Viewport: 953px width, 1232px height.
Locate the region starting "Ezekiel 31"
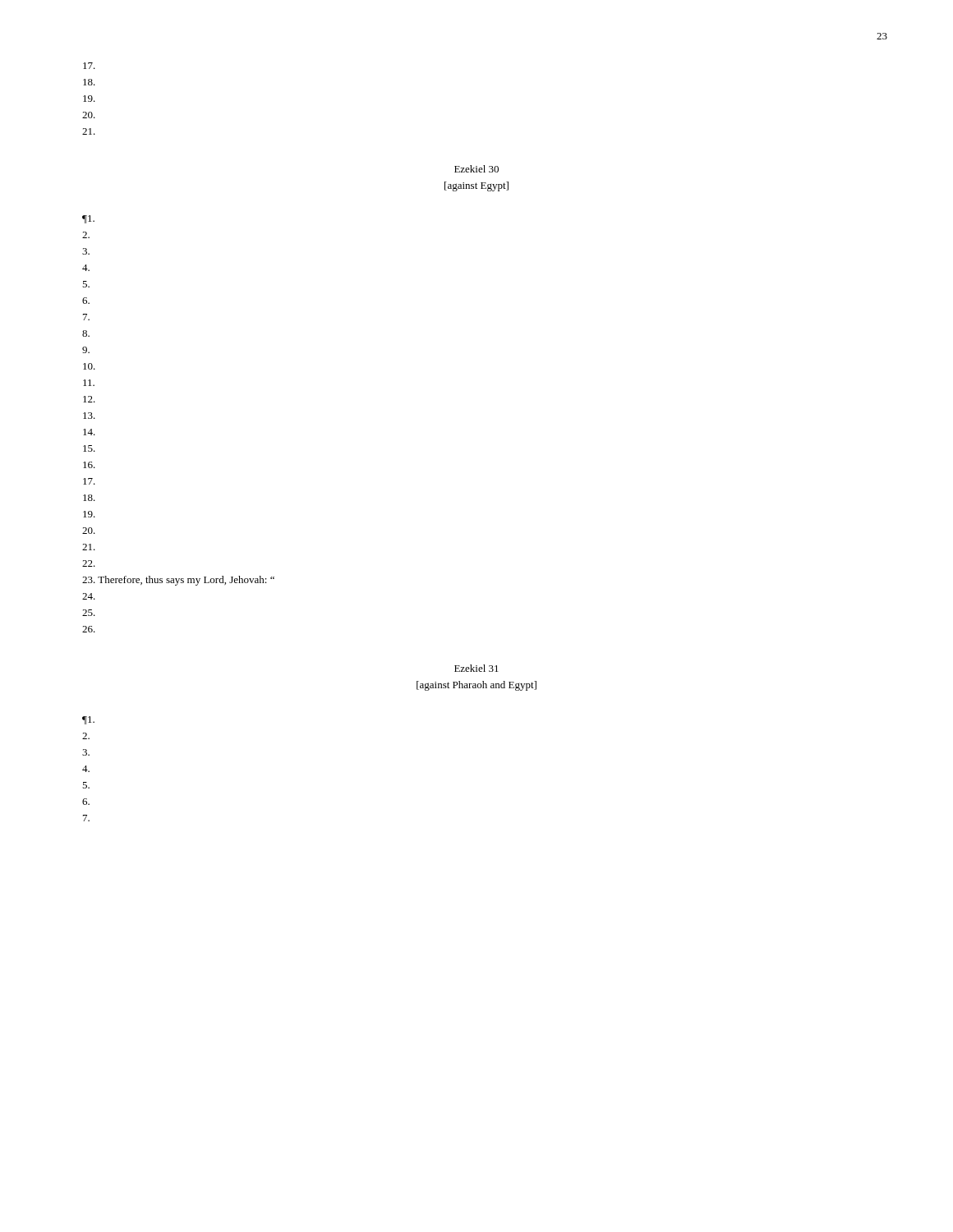click(476, 668)
